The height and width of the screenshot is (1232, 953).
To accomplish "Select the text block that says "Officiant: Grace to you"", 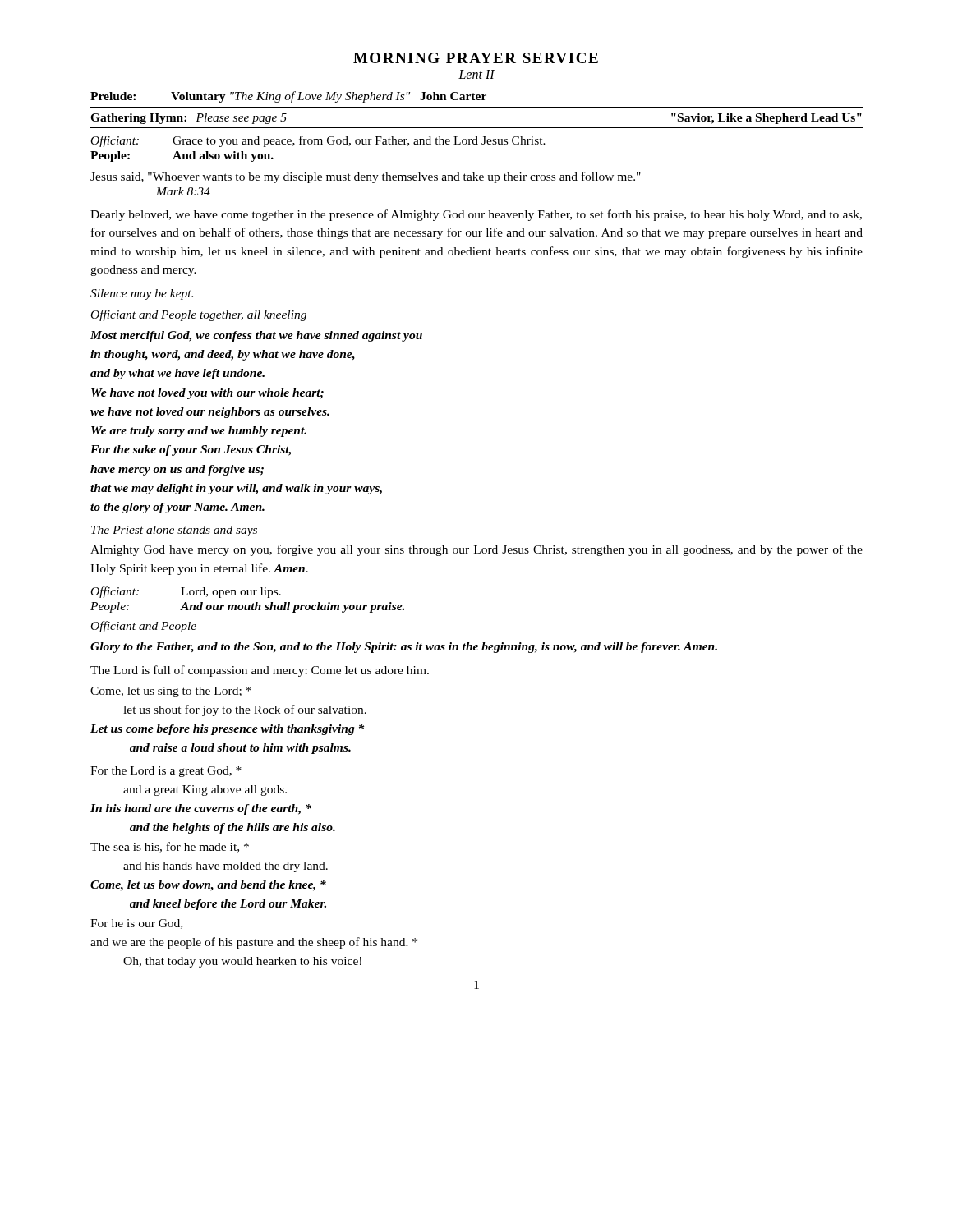I will click(476, 148).
